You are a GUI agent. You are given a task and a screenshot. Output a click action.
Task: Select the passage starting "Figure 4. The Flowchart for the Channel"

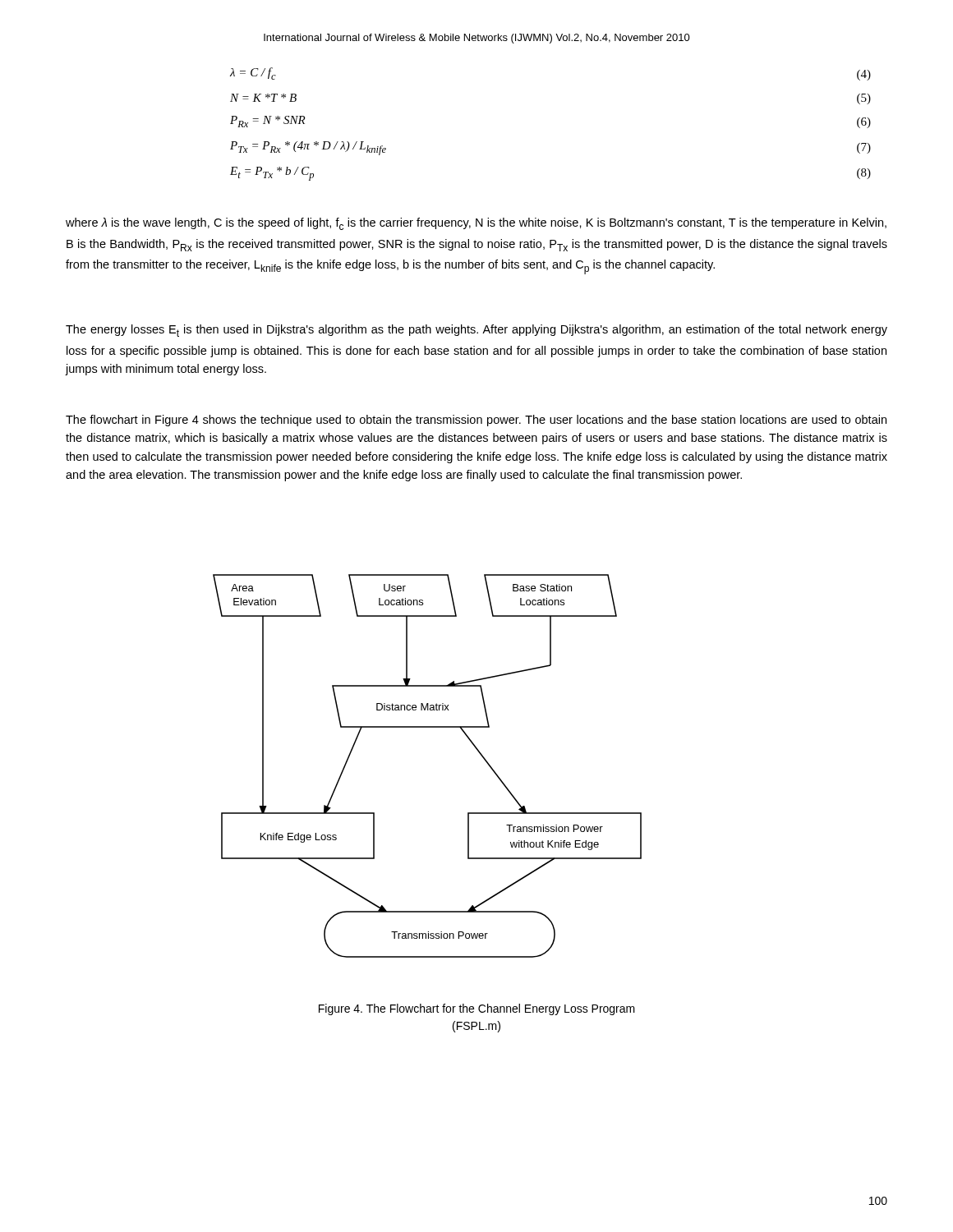click(476, 1017)
